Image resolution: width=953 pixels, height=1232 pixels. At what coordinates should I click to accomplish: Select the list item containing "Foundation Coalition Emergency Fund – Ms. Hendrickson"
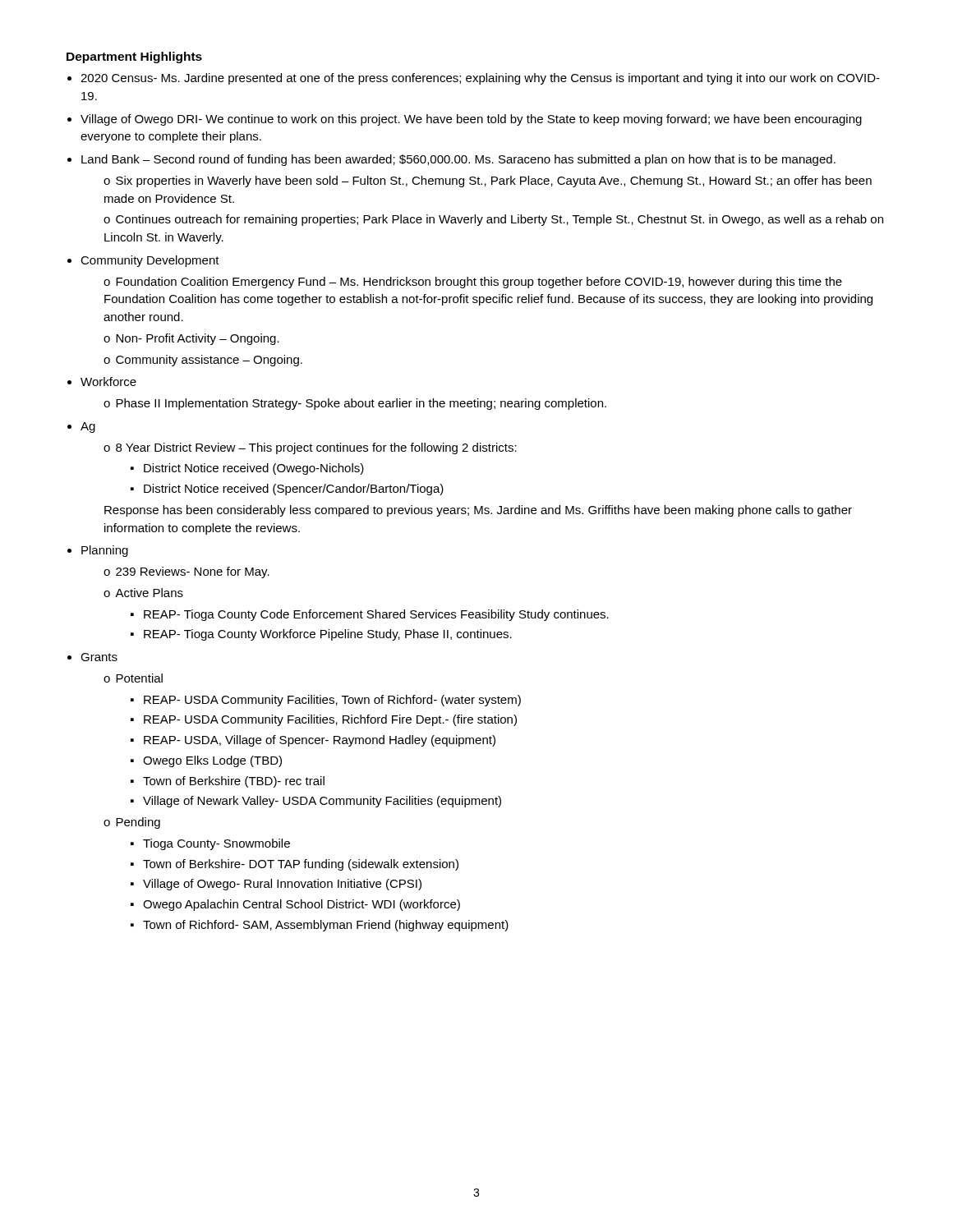tap(488, 299)
